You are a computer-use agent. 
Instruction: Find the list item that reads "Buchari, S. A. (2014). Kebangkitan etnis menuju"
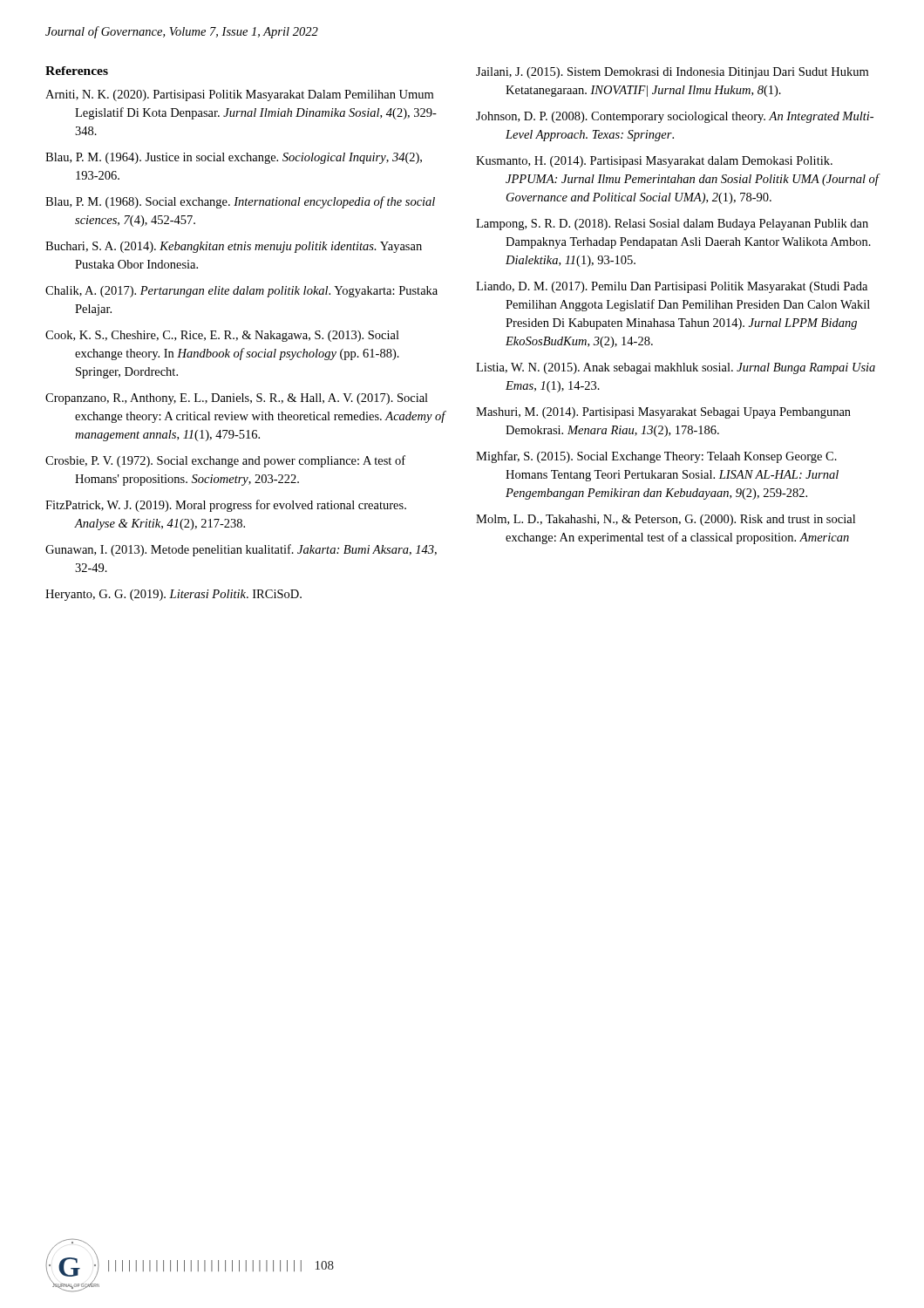pos(234,255)
